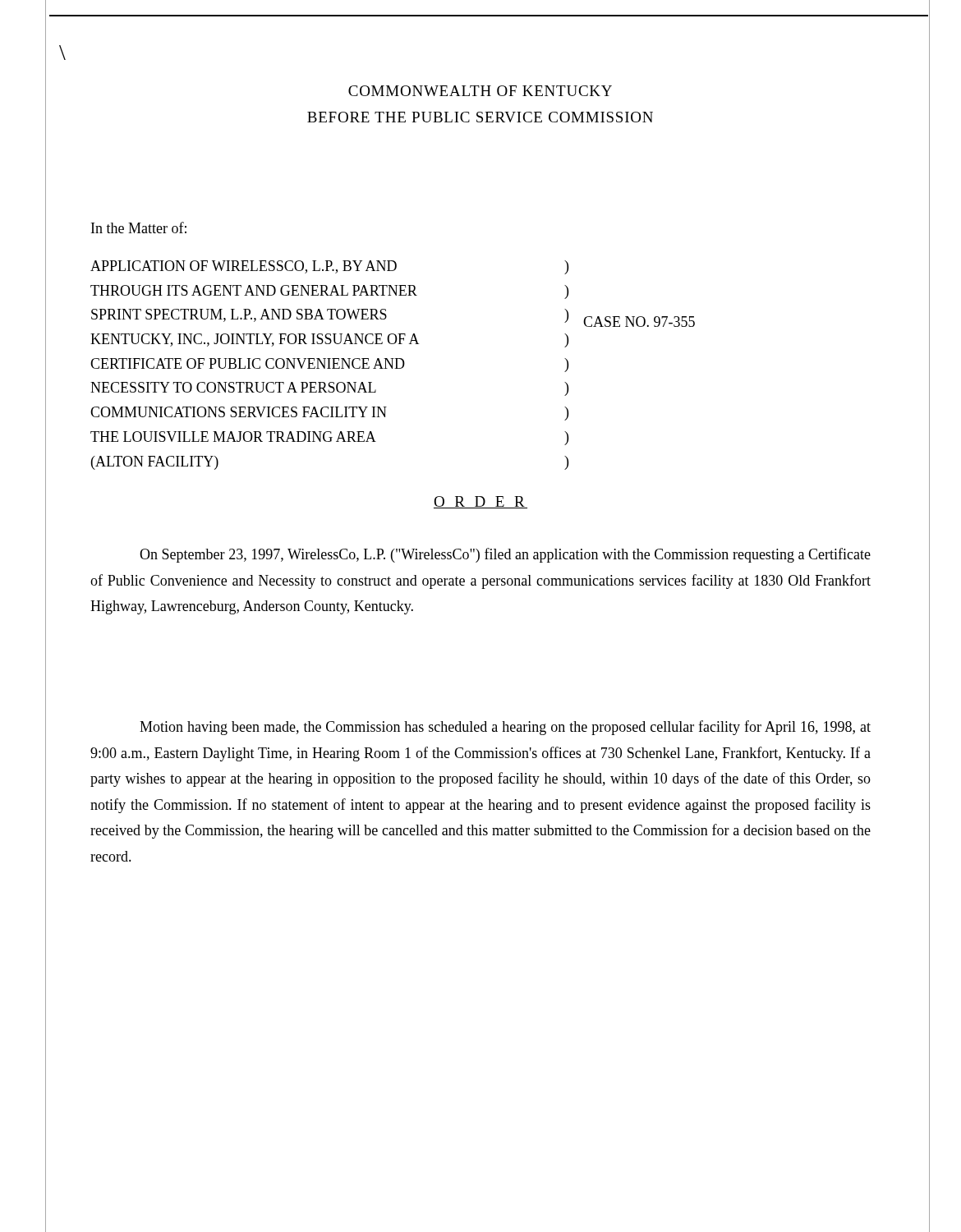
Task: Click on the passage starting "In the Matter"
Action: [139, 228]
